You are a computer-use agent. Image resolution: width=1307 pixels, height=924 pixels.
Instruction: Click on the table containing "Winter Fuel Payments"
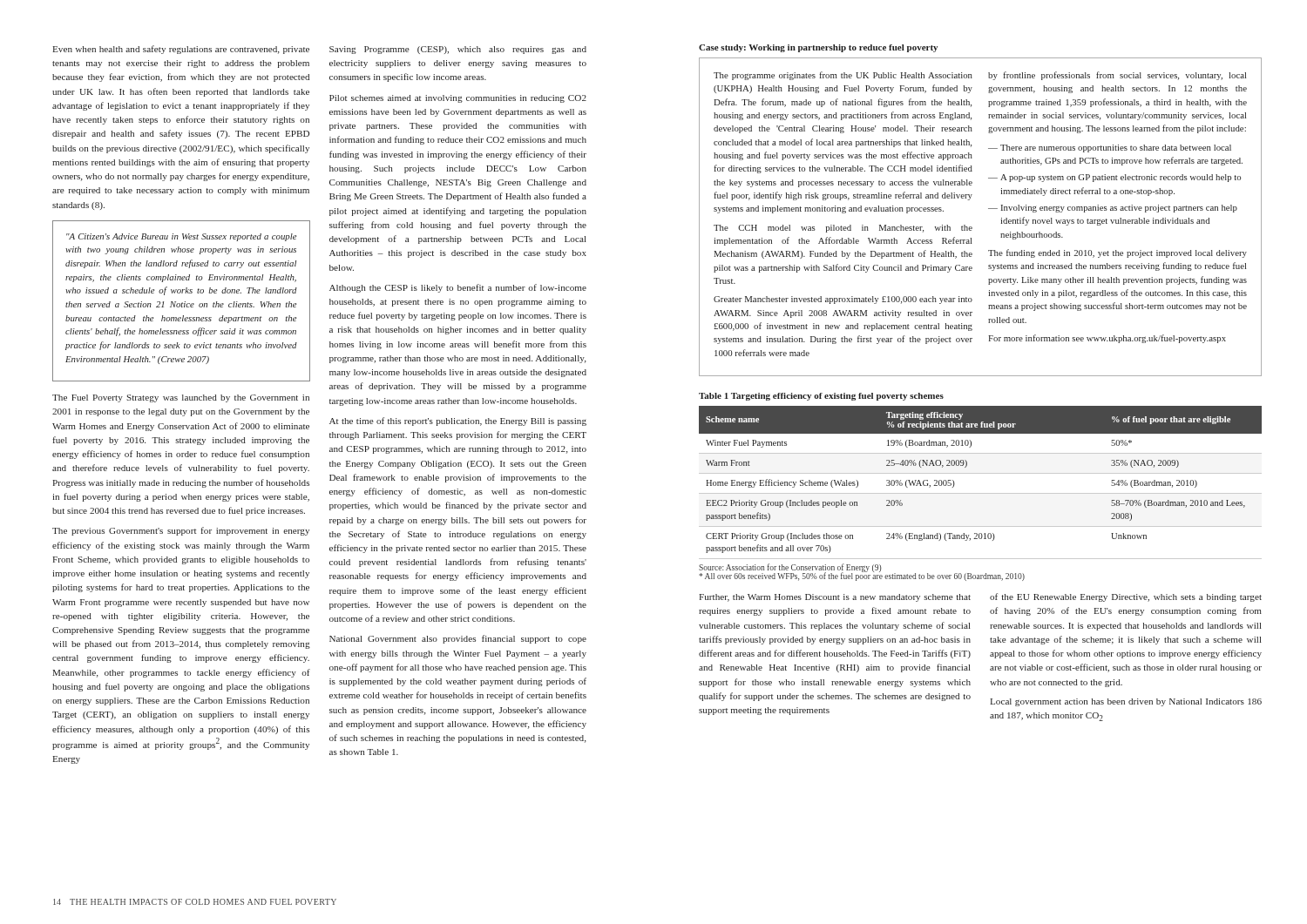point(980,482)
